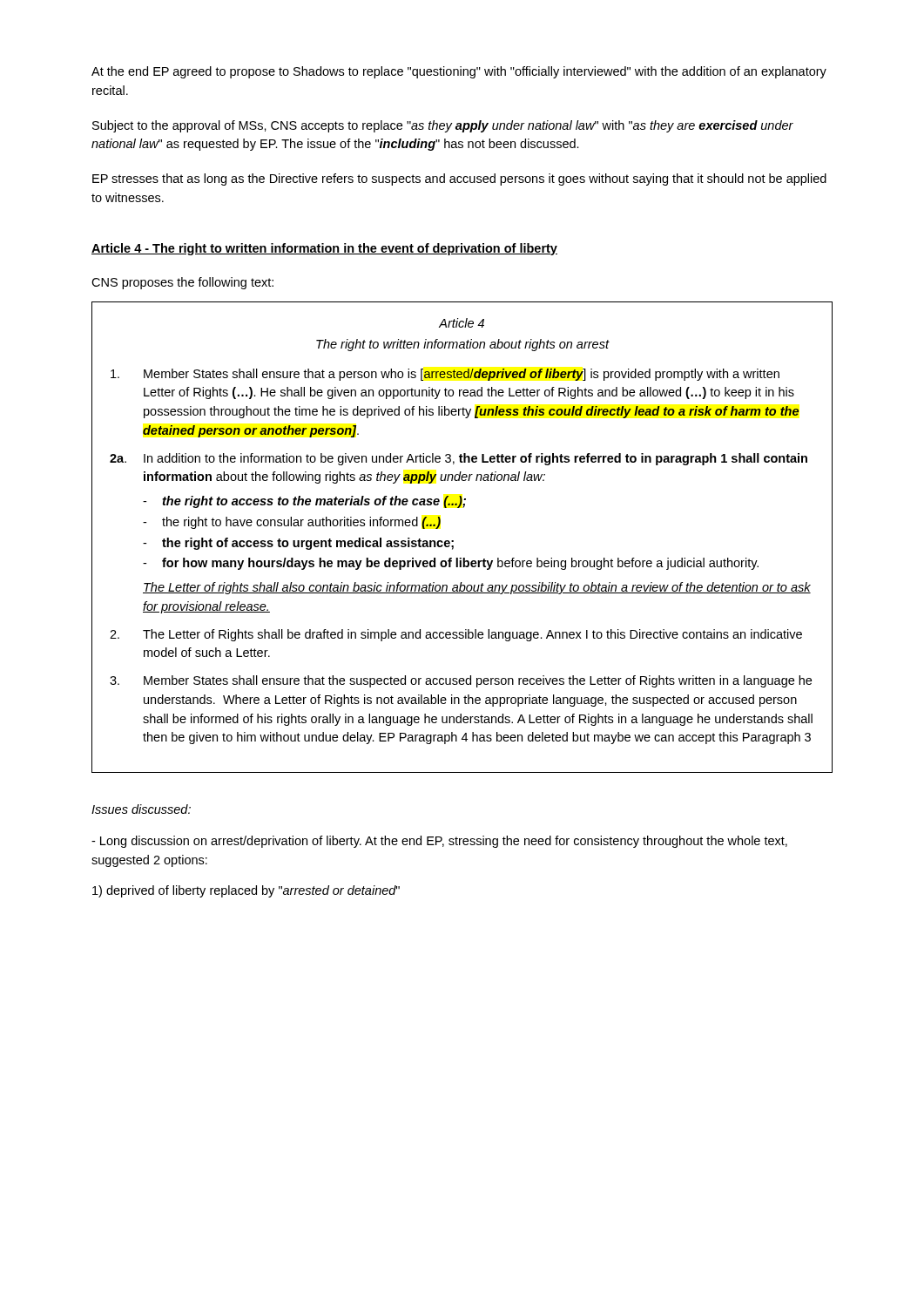
Task: Click on the text containing "Issues discussed:"
Action: (x=141, y=809)
